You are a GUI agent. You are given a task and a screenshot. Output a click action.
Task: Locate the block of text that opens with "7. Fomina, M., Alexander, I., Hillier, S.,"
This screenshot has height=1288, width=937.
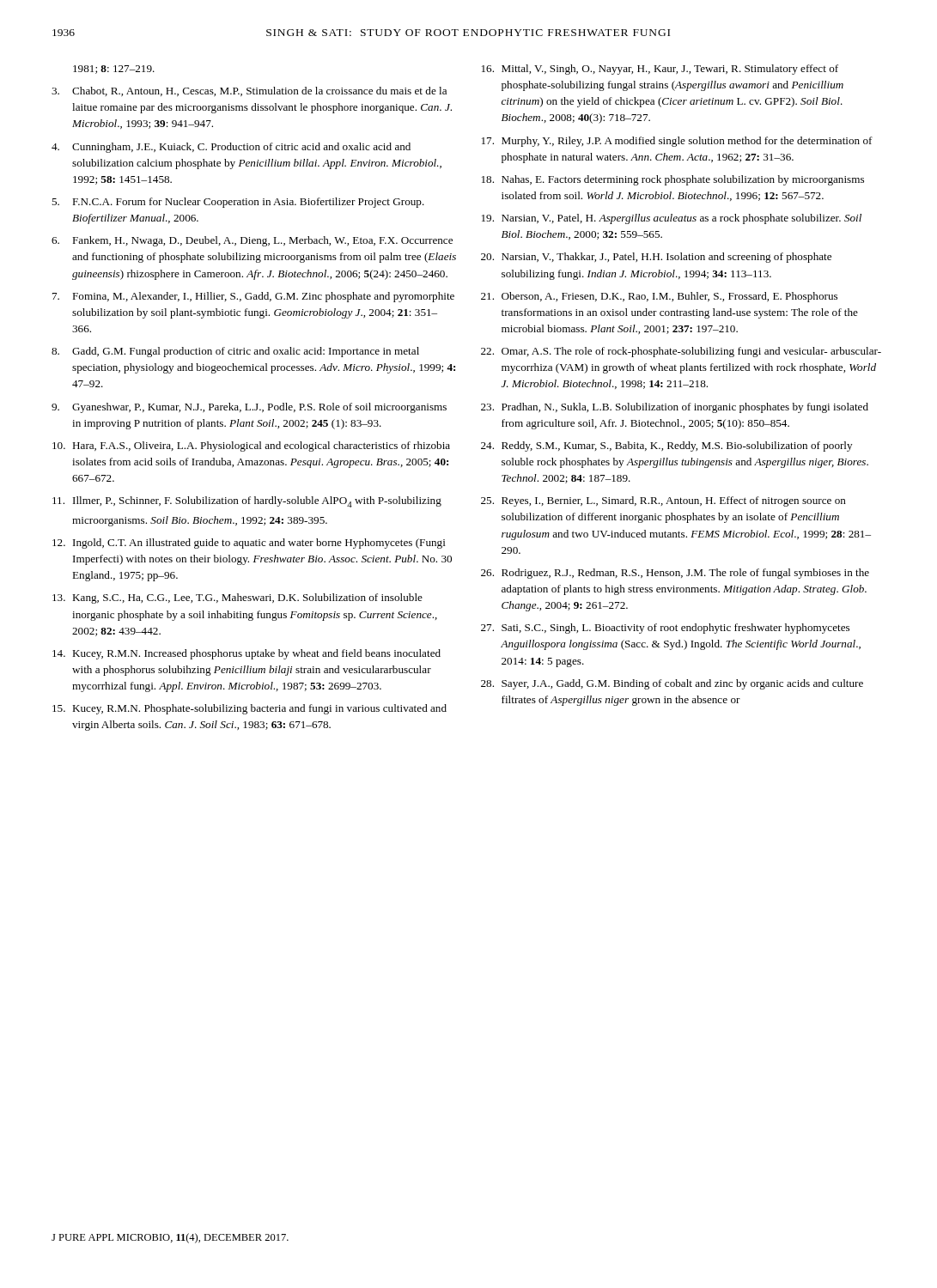coord(254,312)
